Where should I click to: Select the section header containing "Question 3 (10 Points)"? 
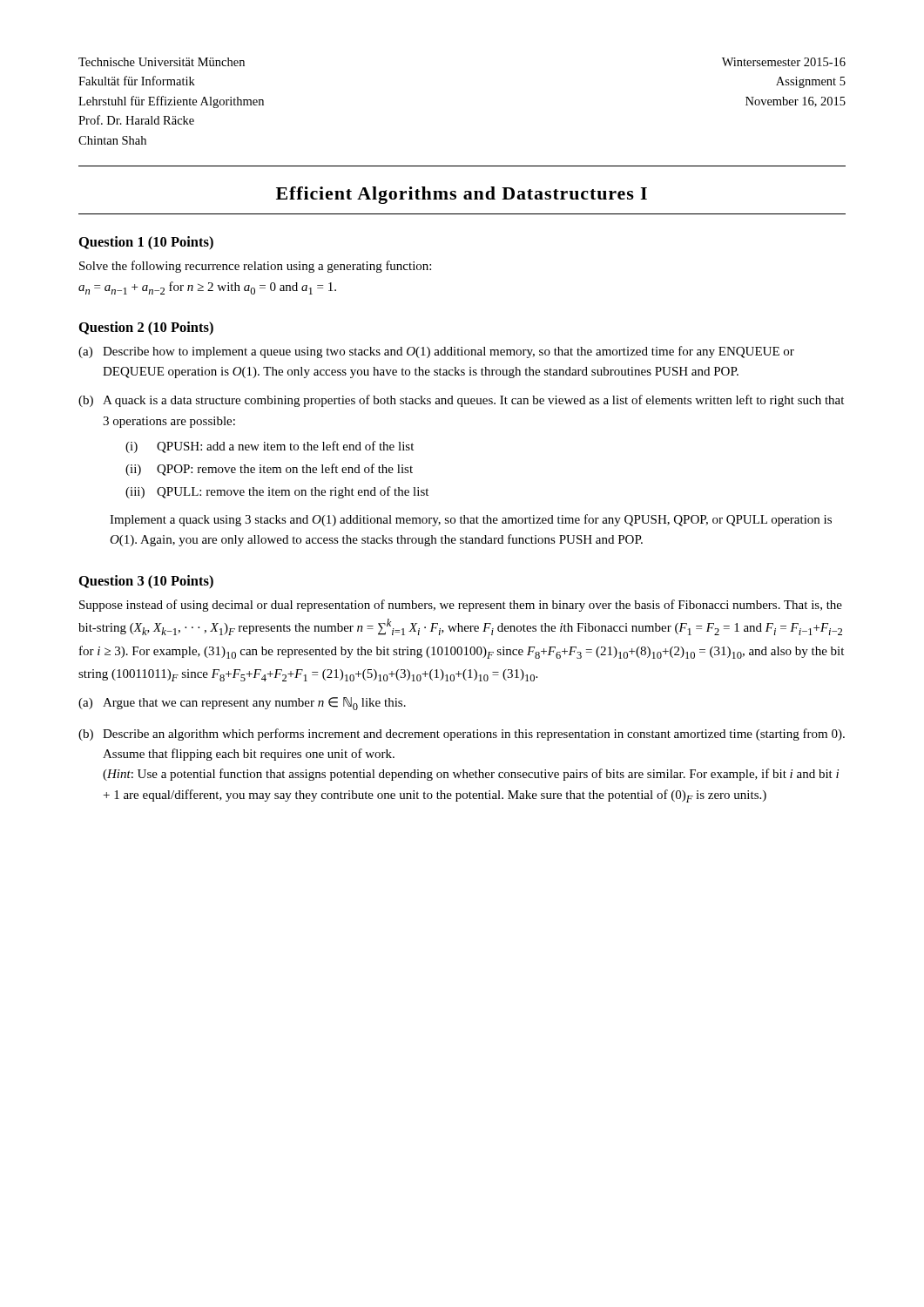point(146,581)
